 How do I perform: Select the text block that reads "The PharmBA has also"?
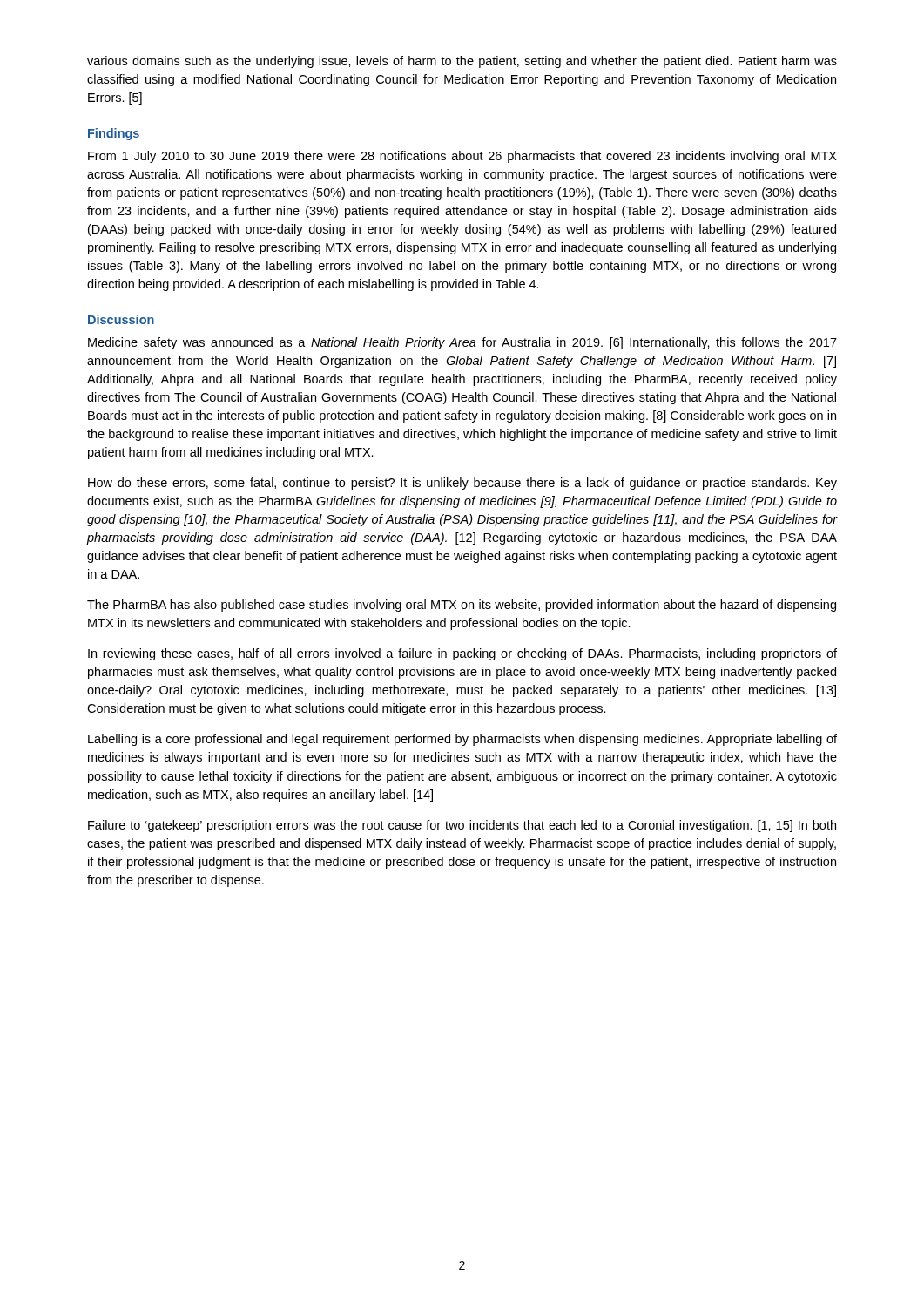(462, 615)
